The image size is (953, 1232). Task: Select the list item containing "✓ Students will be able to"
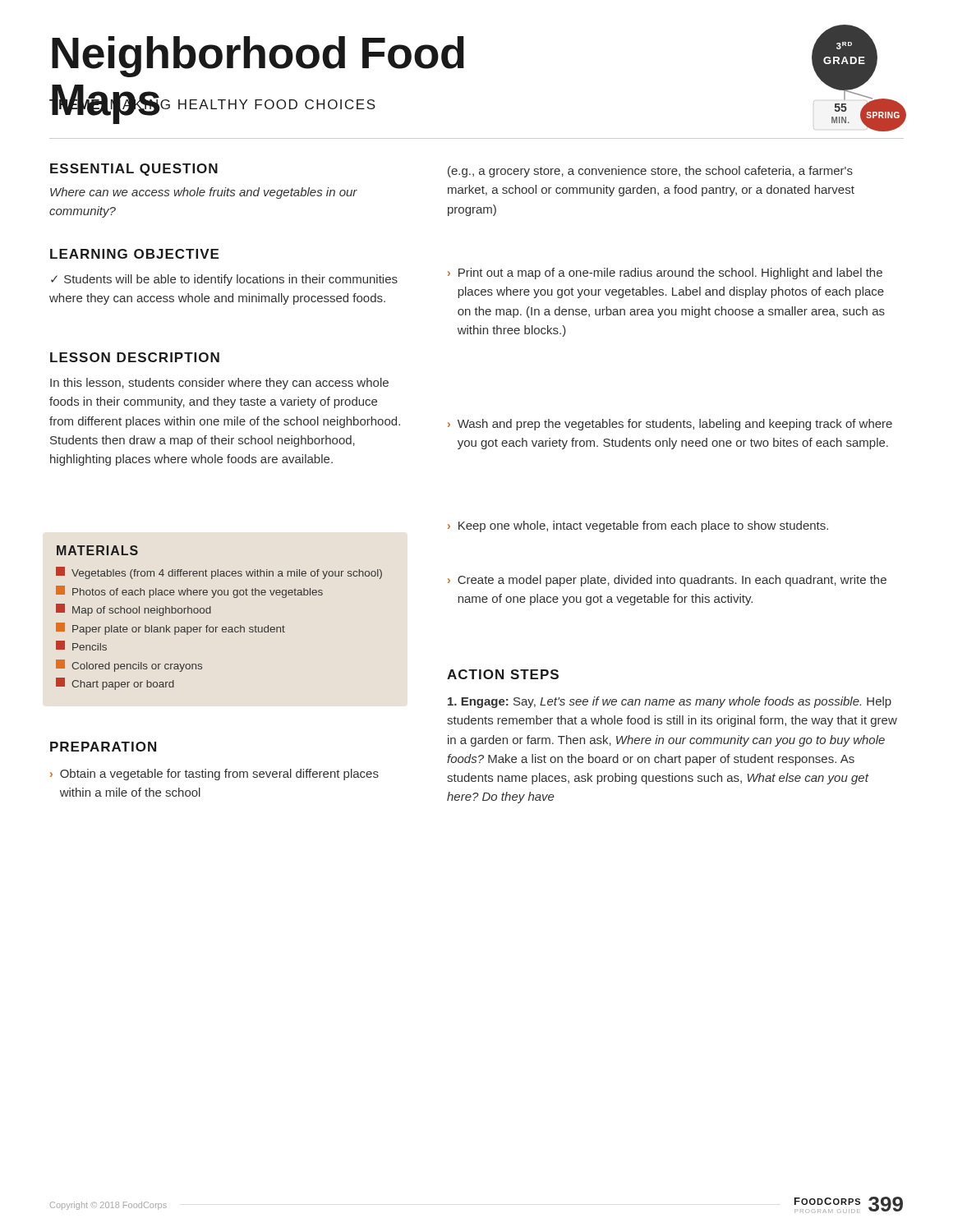tap(226, 289)
